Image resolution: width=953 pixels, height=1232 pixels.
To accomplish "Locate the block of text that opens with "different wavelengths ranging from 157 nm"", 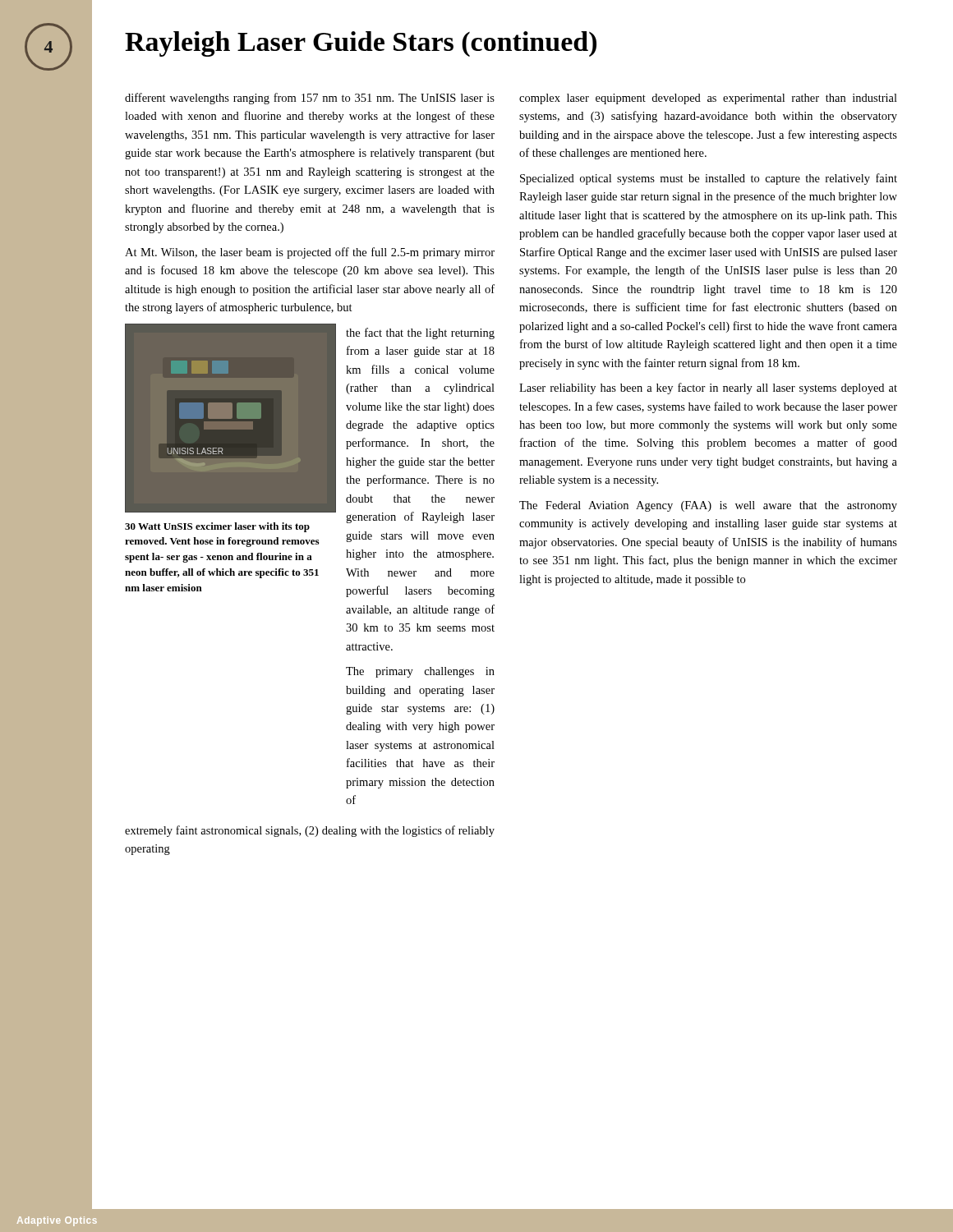I will click(310, 203).
